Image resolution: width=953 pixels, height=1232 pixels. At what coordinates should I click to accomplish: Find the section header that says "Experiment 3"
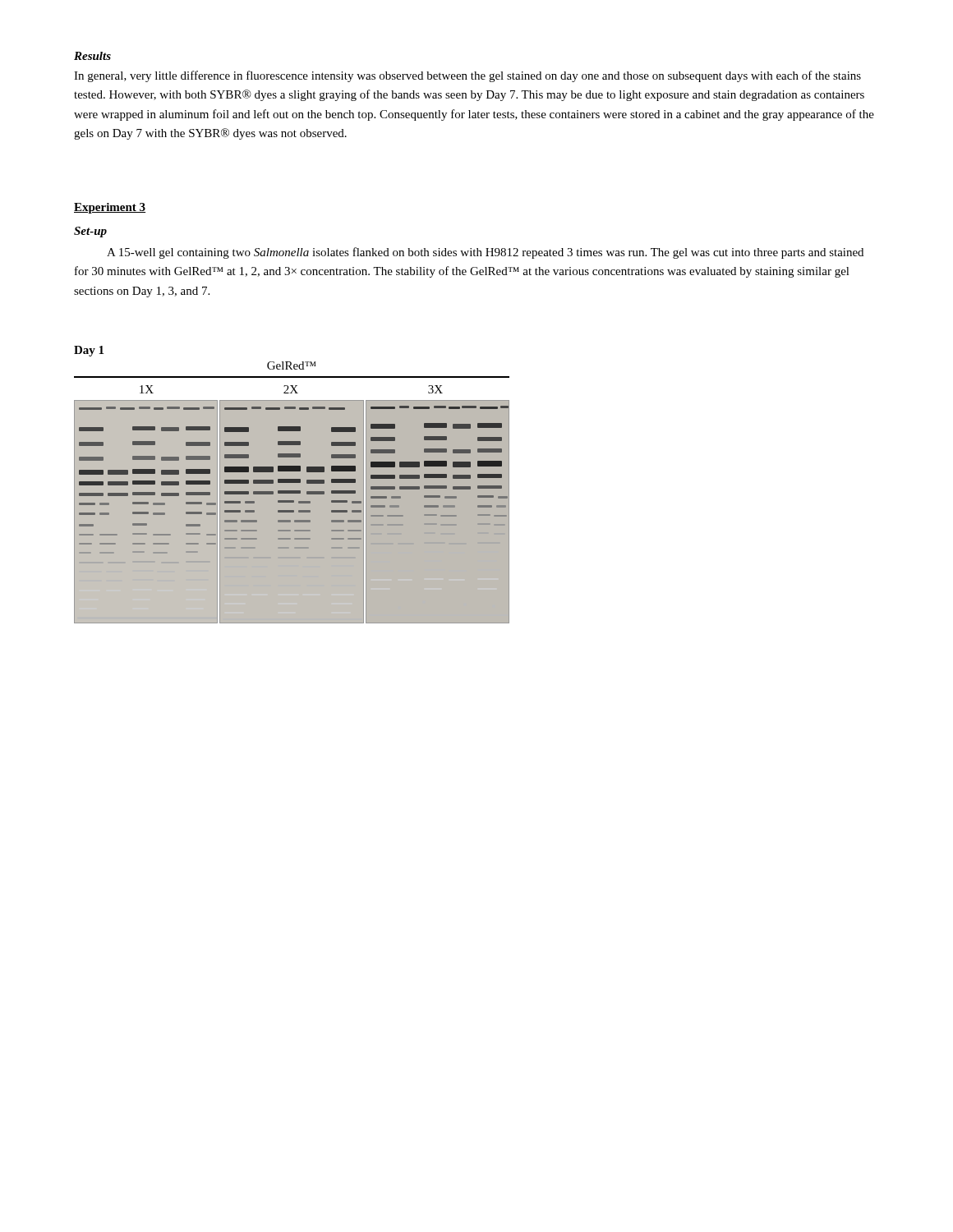[x=110, y=207]
